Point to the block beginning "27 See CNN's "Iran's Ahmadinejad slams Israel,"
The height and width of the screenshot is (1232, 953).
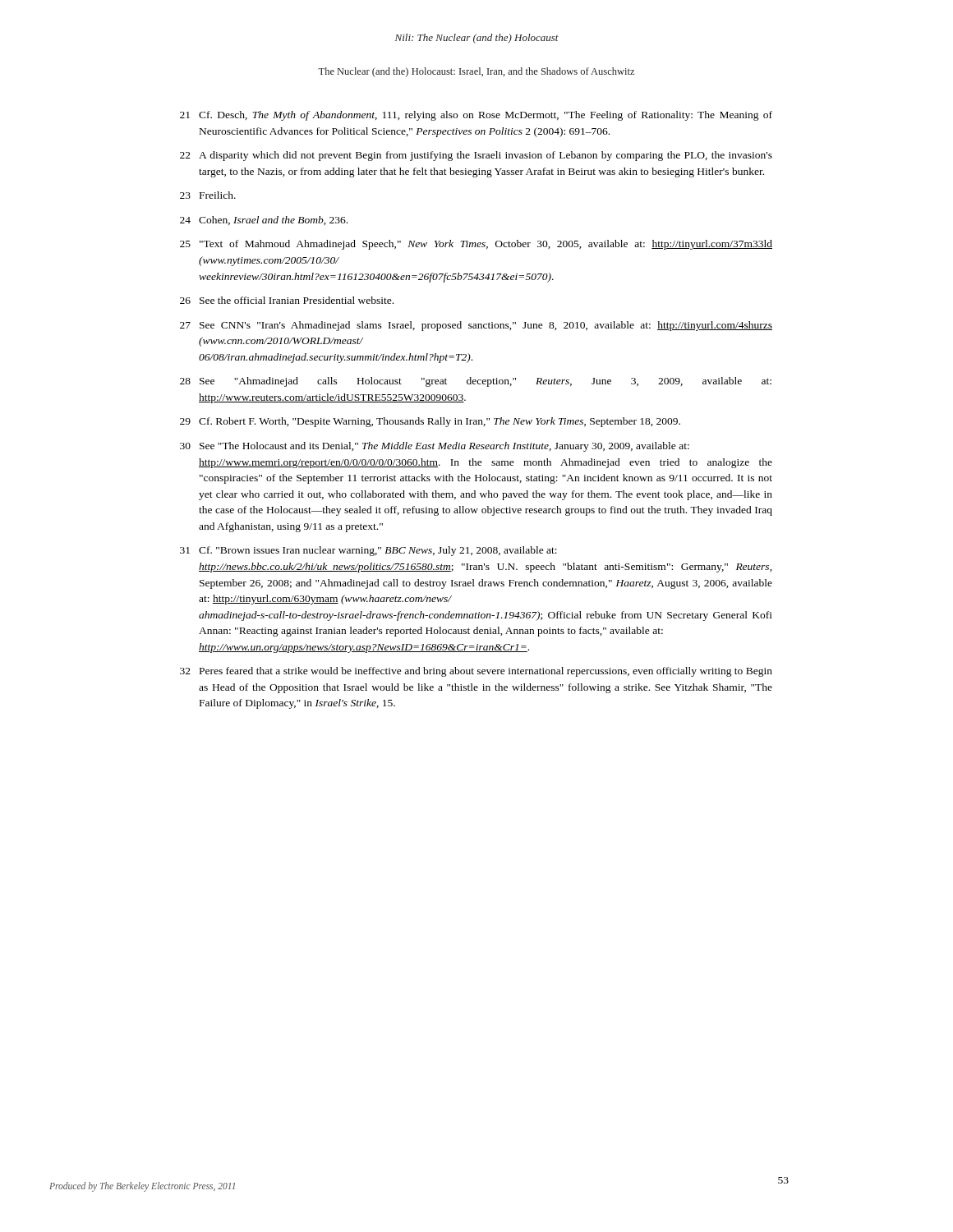[x=476, y=326]
